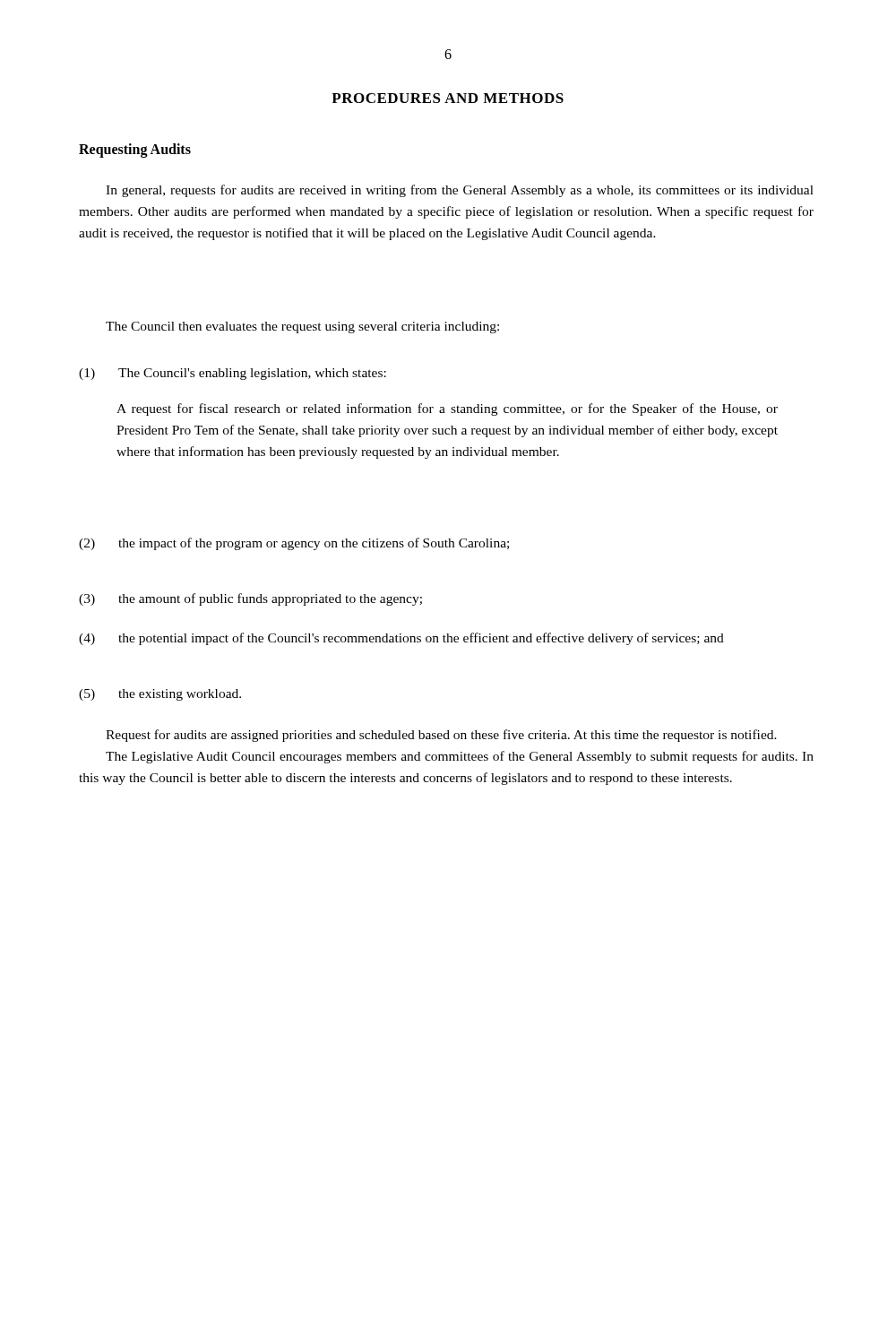Find the element starting "Requesting Audits"
This screenshot has height=1344, width=896.
point(135,149)
